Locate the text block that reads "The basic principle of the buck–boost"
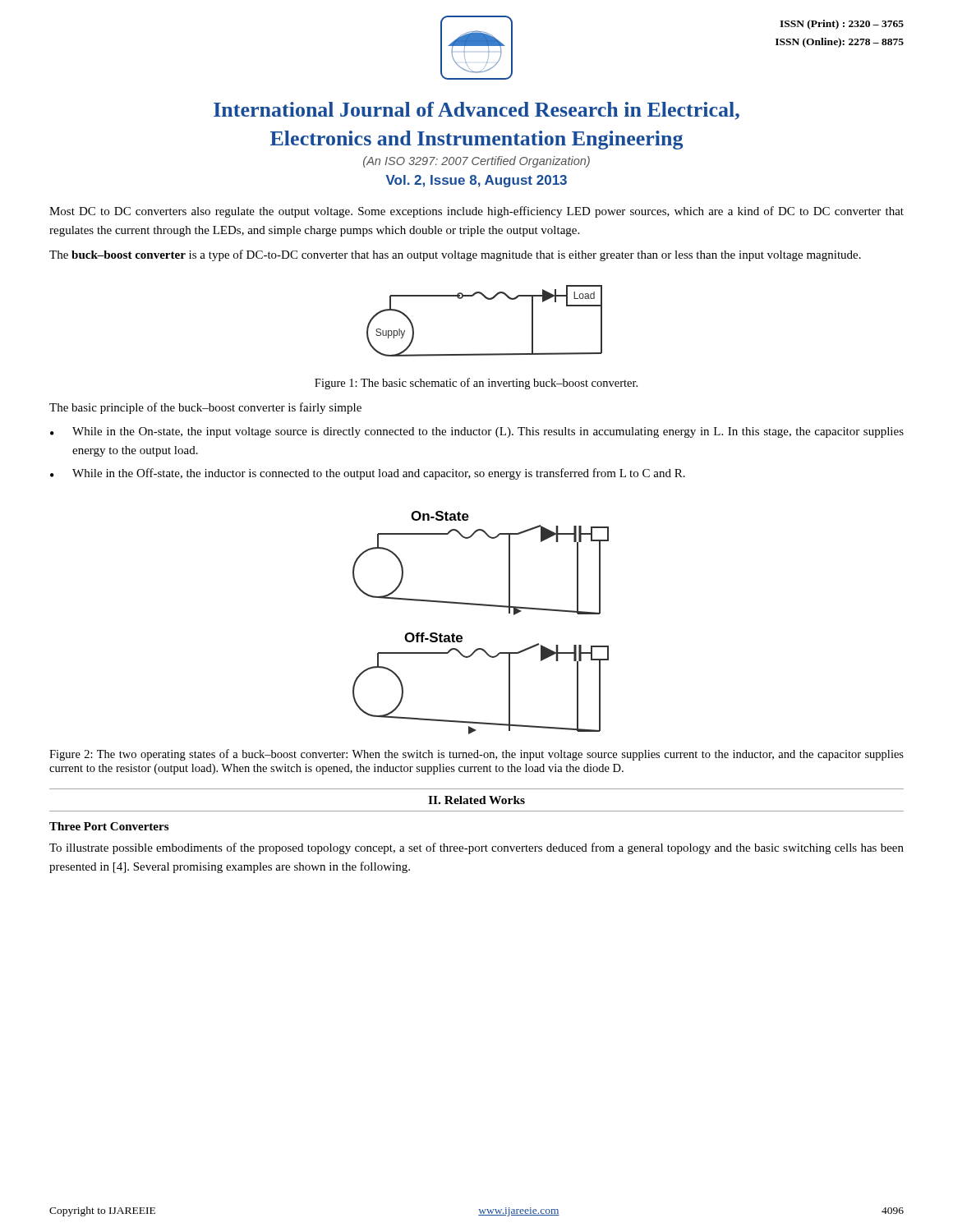The image size is (953, 1232). point(205,408)
